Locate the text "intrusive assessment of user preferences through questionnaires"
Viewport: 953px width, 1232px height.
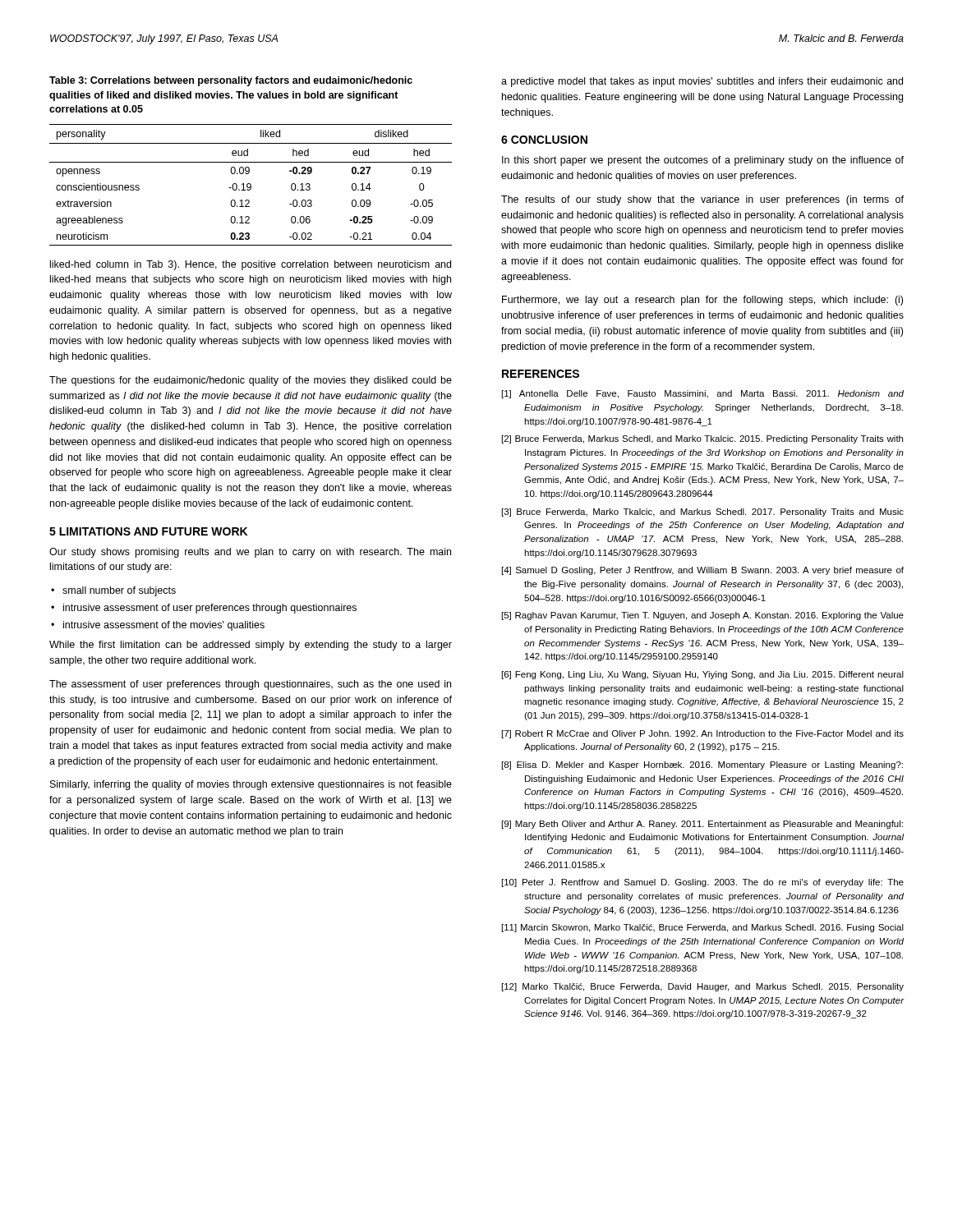210,608
